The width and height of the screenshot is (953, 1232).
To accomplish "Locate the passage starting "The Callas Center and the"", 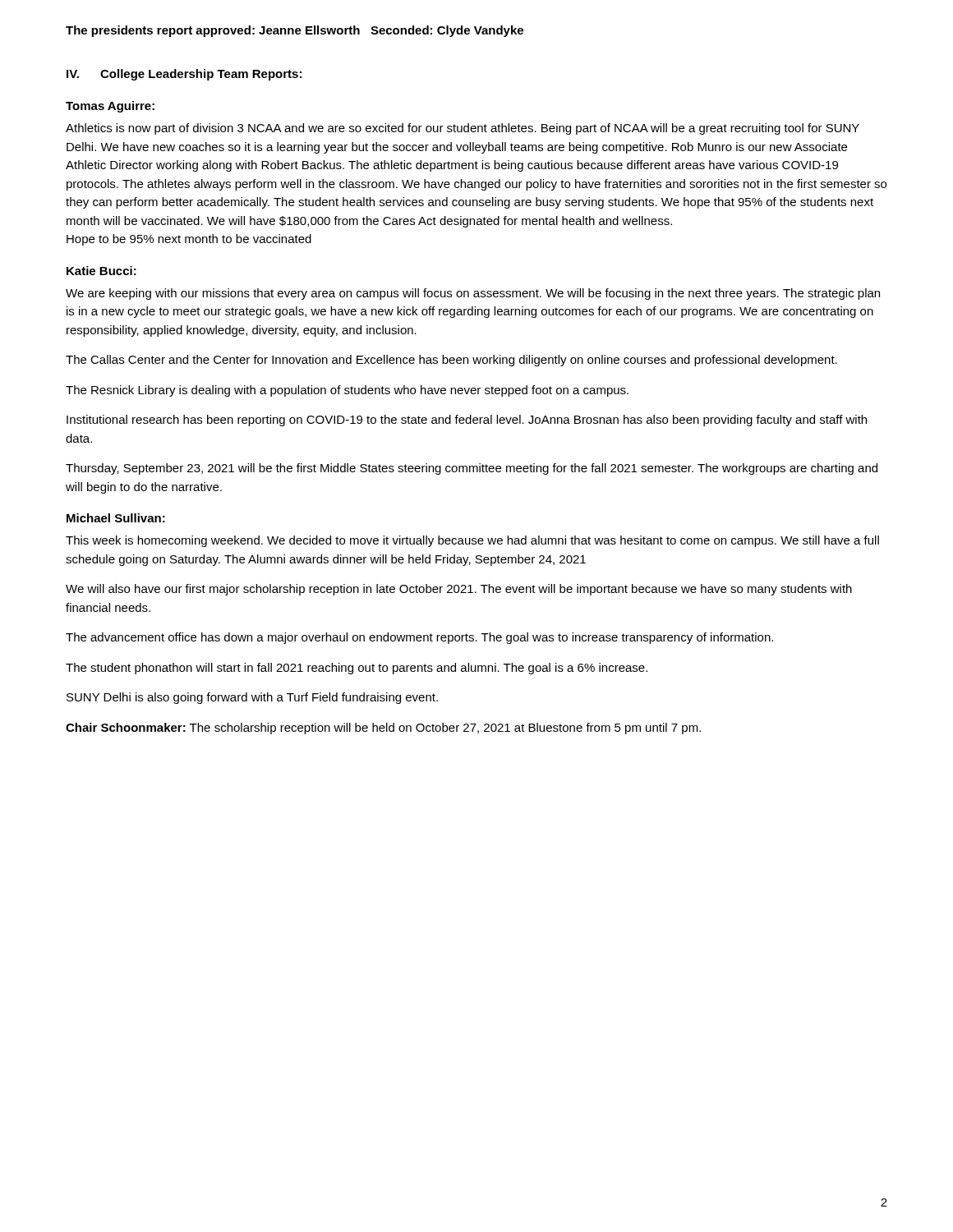I will click(x=452, y=359).
